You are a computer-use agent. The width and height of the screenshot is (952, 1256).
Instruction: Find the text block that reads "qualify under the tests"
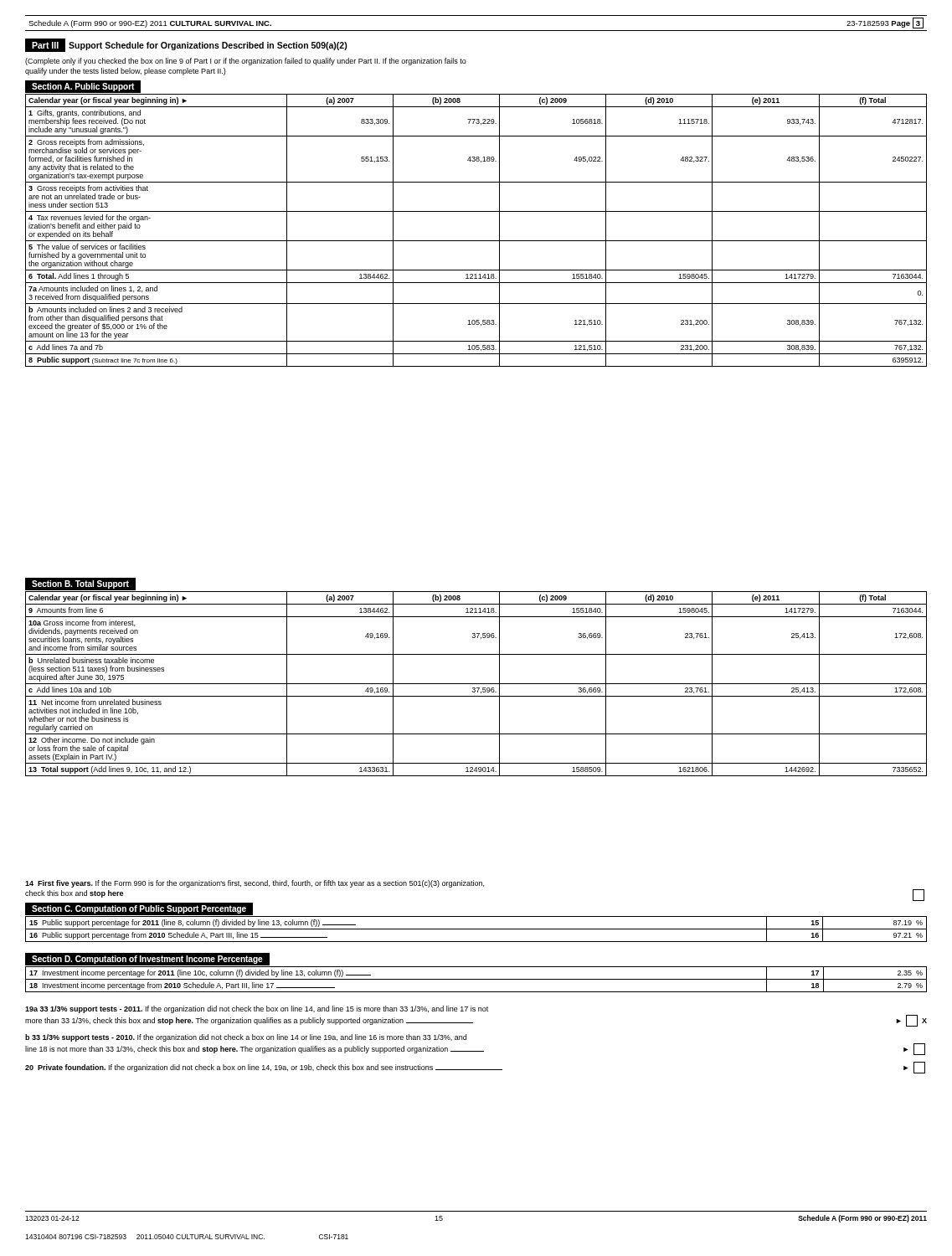tap(125, 71)
